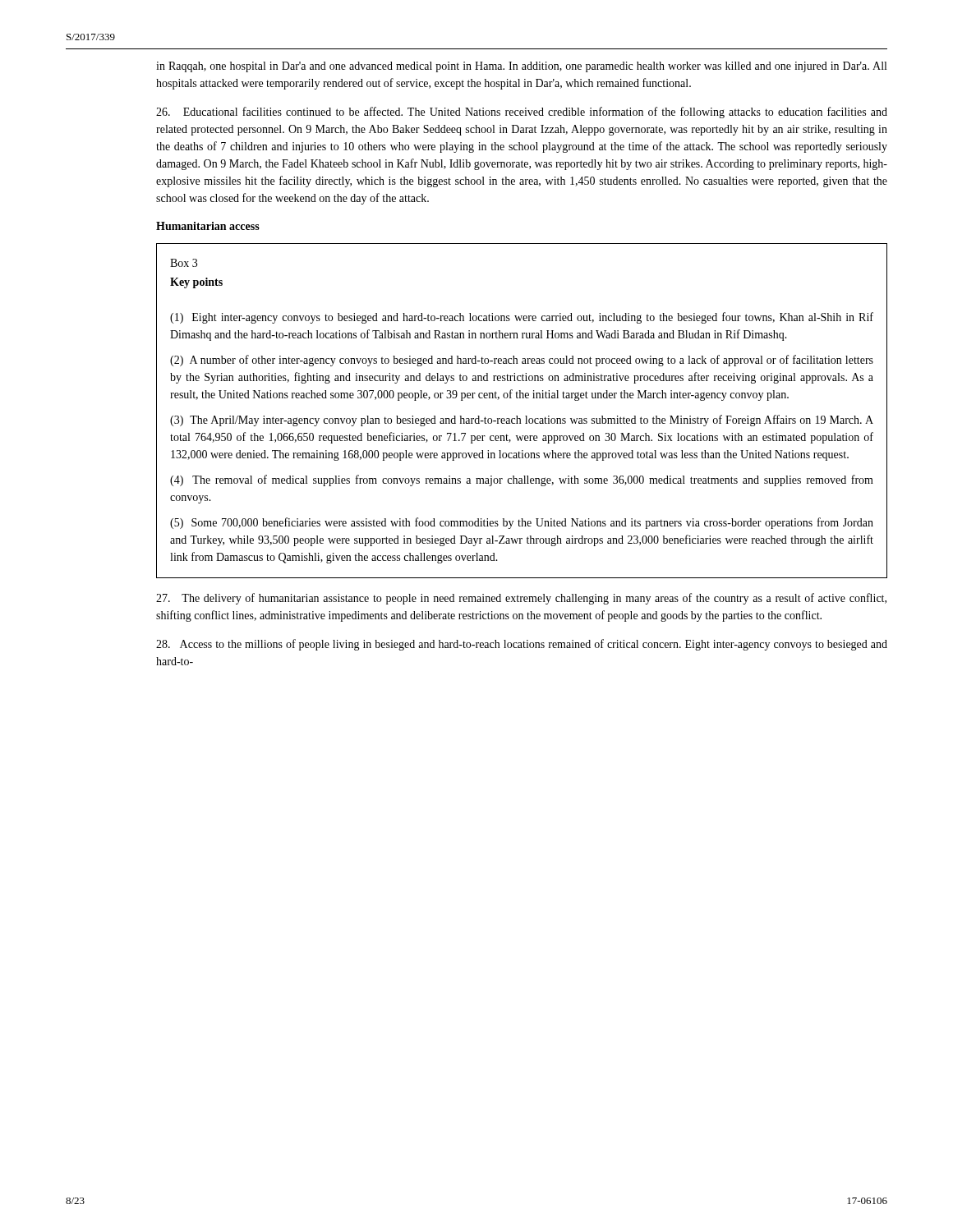The height and width of the screenshot is (1232, 953).
Task: Locate the text block that says "Access to the"
Action: [522, 653]
